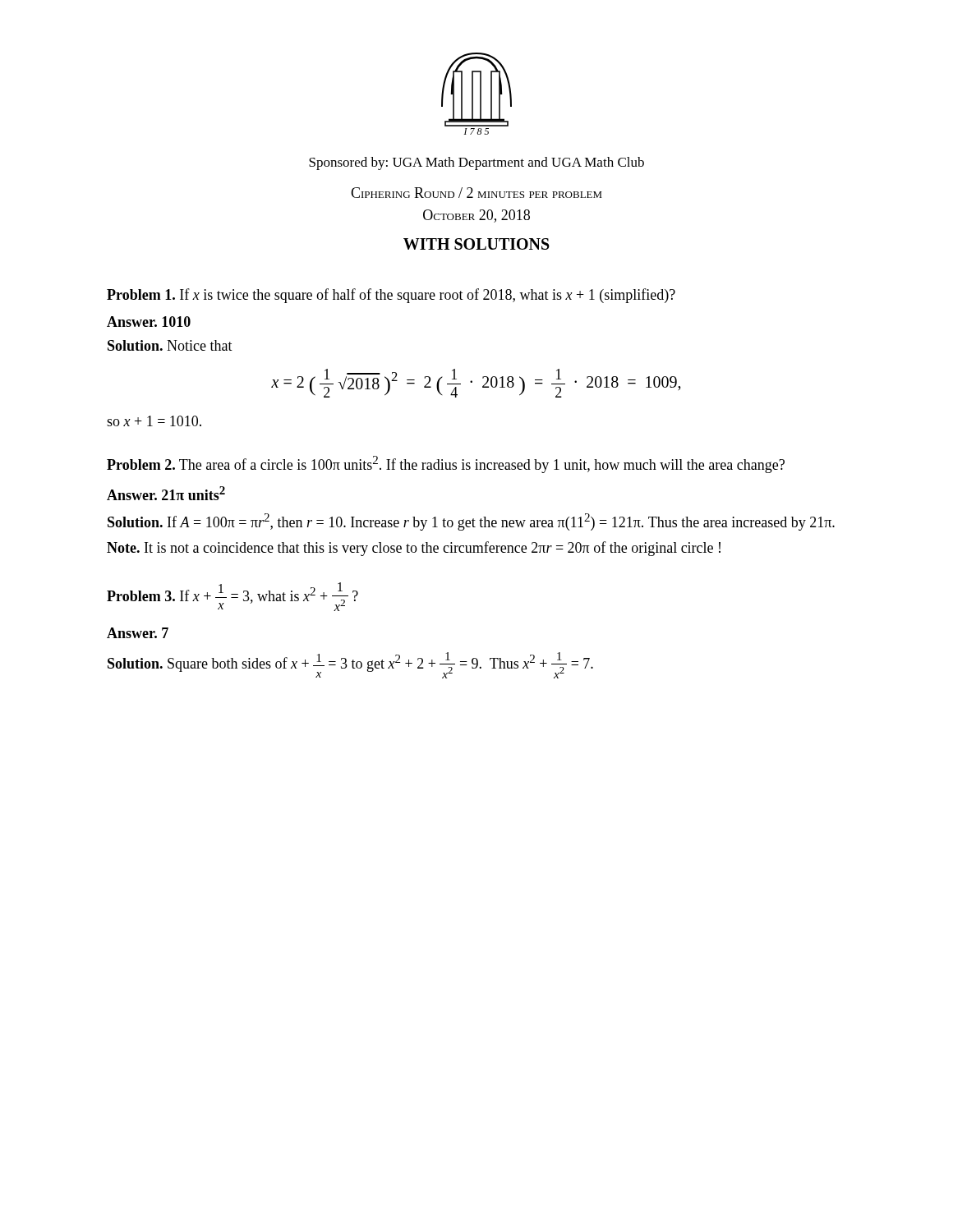Select the text block that says "Sponsored by: UGA Math Department and UGA Math"

tap(476, 162)
